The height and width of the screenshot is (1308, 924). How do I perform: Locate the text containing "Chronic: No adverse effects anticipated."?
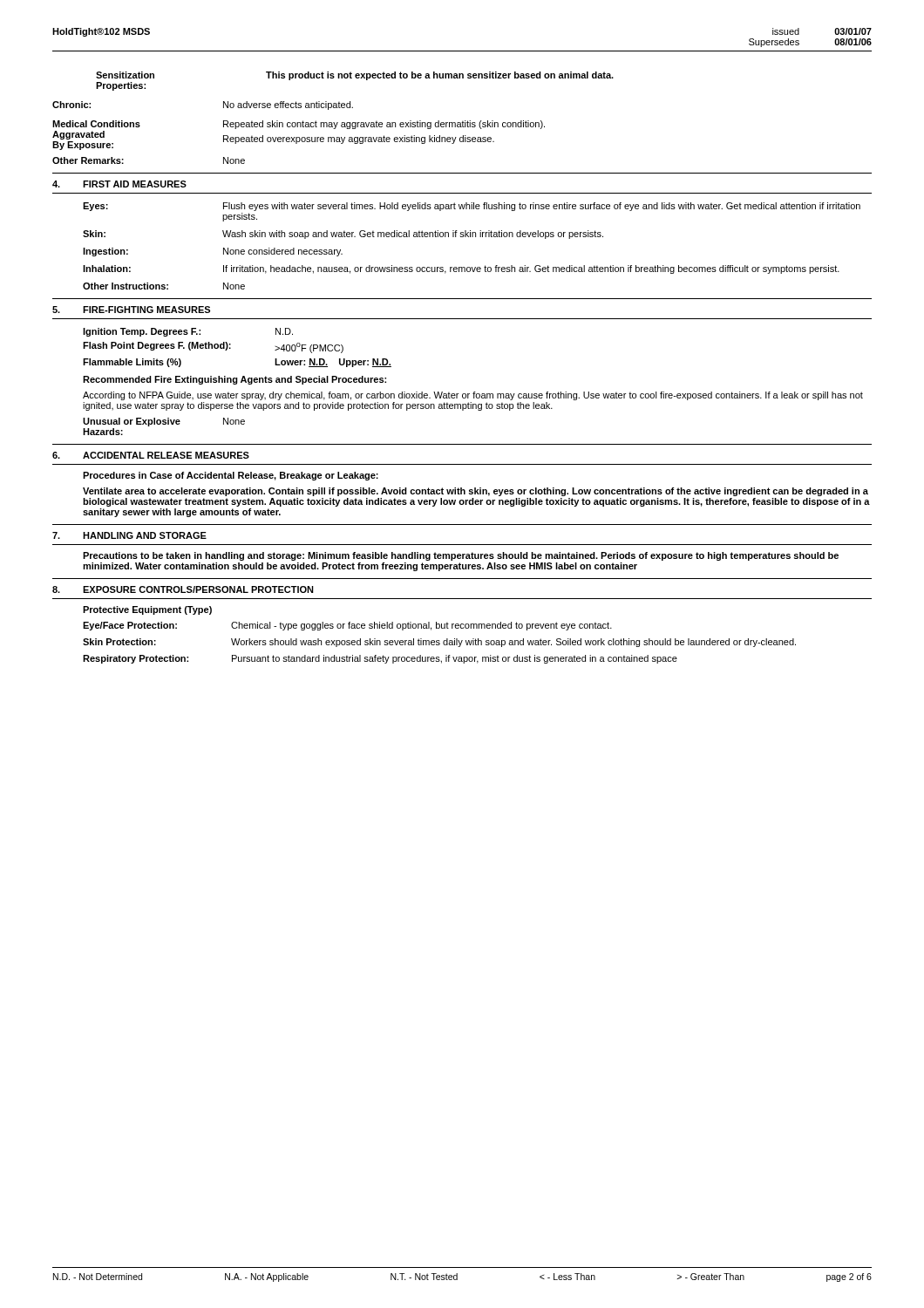pyautogui.click(x=73, y=105)
